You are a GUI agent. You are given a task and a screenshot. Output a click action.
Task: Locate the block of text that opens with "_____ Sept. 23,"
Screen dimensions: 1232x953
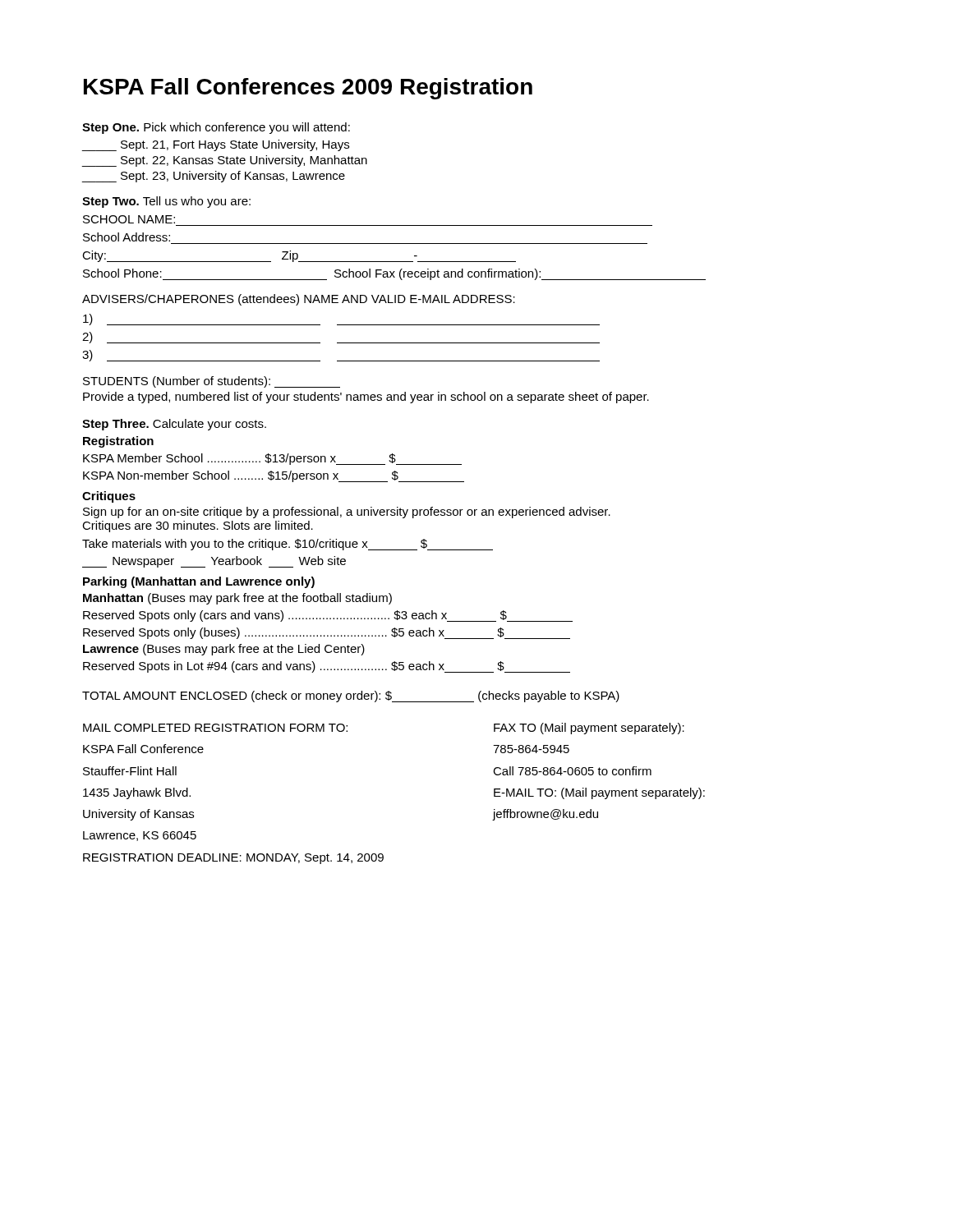214,175
